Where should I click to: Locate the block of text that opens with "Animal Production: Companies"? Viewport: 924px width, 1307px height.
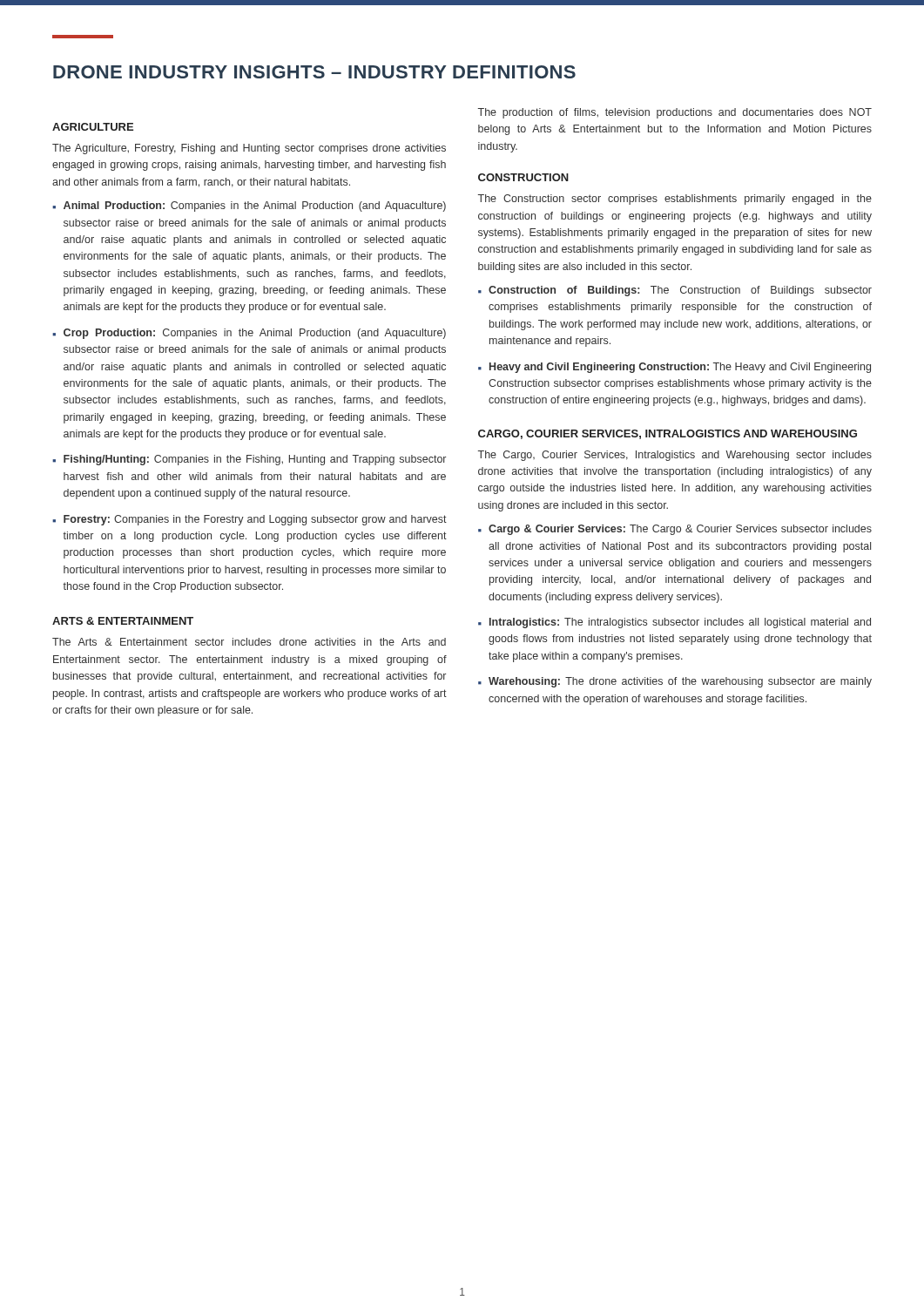click(x=255, y=257)
